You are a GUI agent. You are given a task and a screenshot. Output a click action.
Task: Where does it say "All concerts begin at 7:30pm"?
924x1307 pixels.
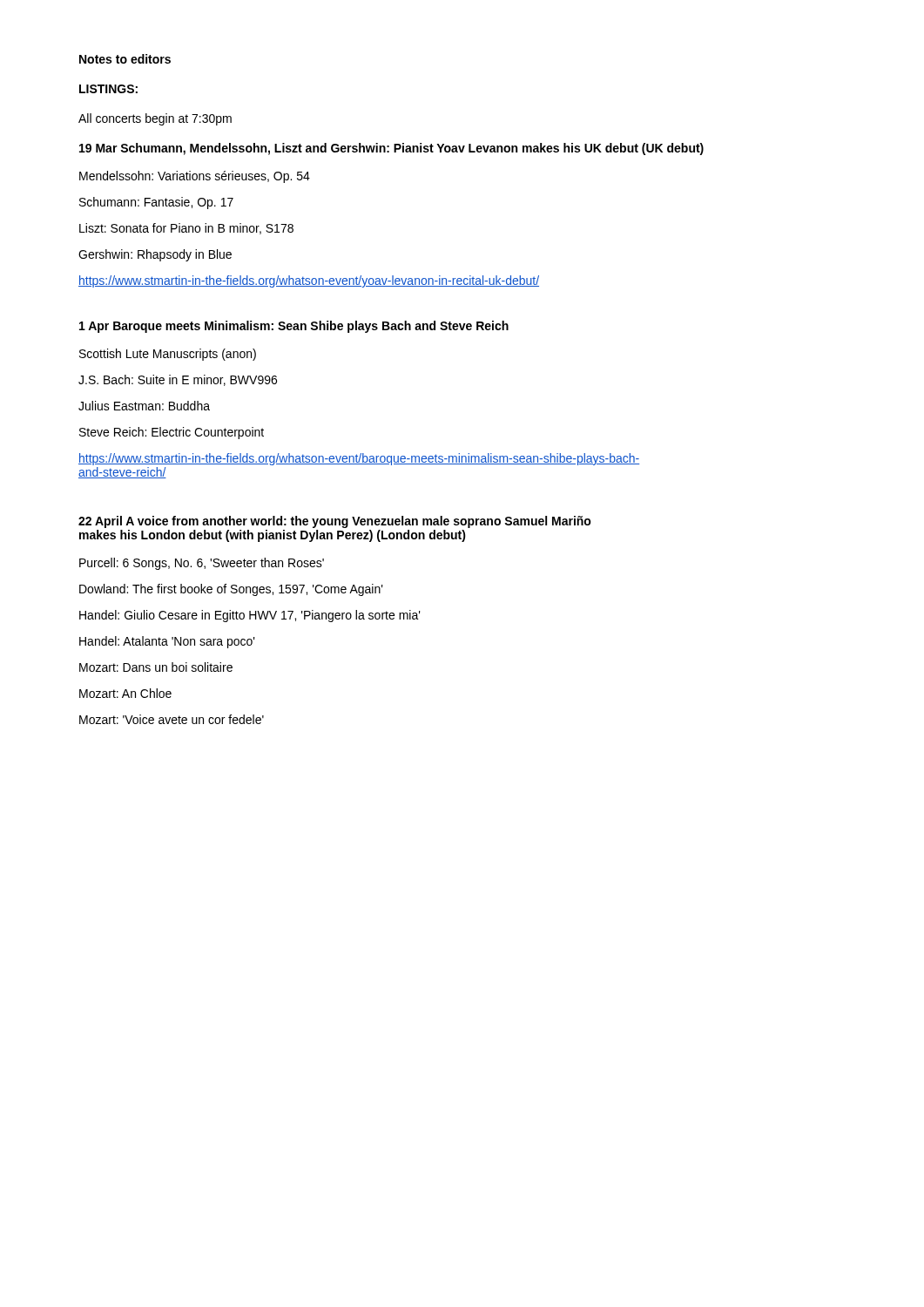click(155, 118)
